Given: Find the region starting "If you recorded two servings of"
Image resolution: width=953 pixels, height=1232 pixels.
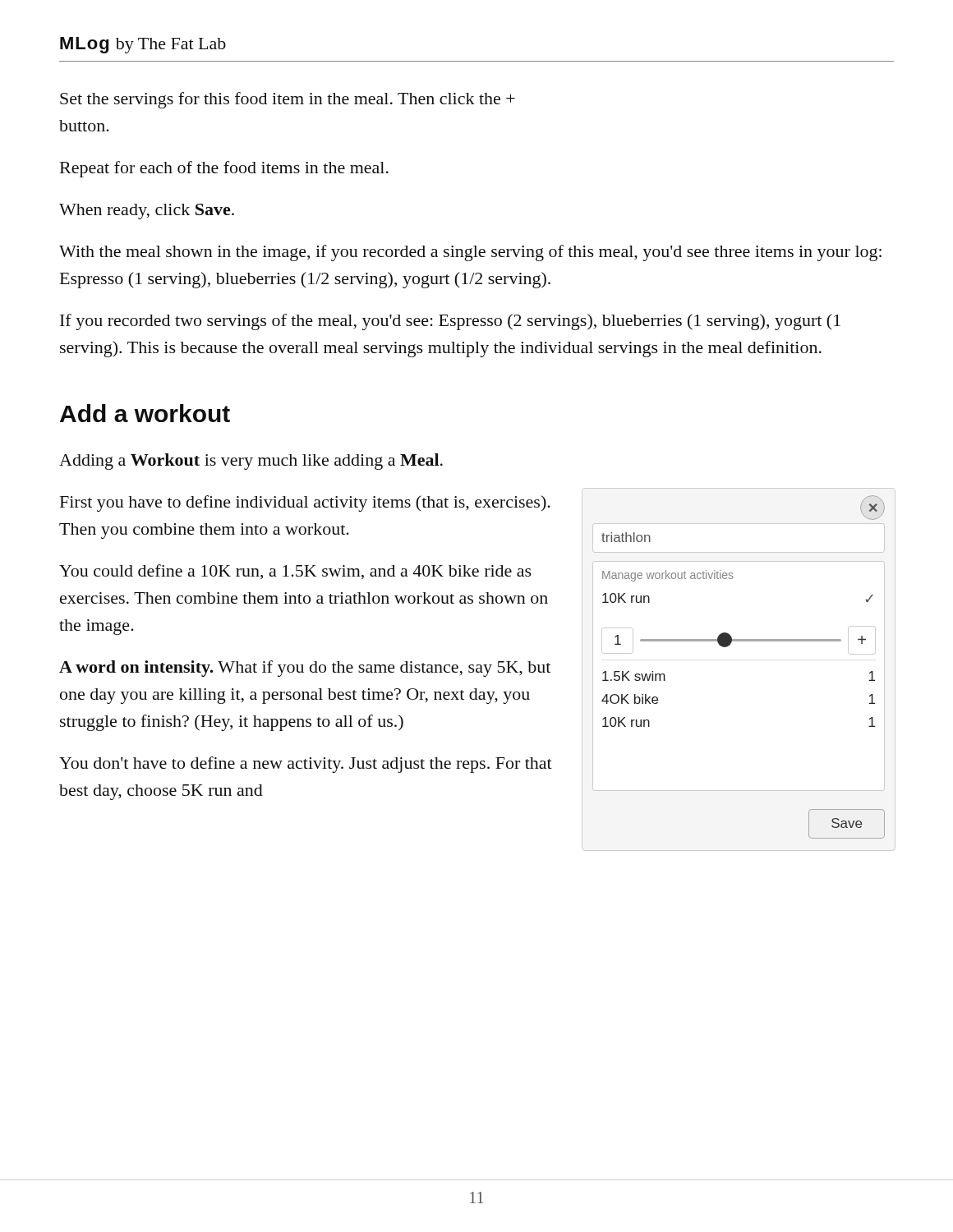Looking at the screenshot, I should tap(450, 333).
